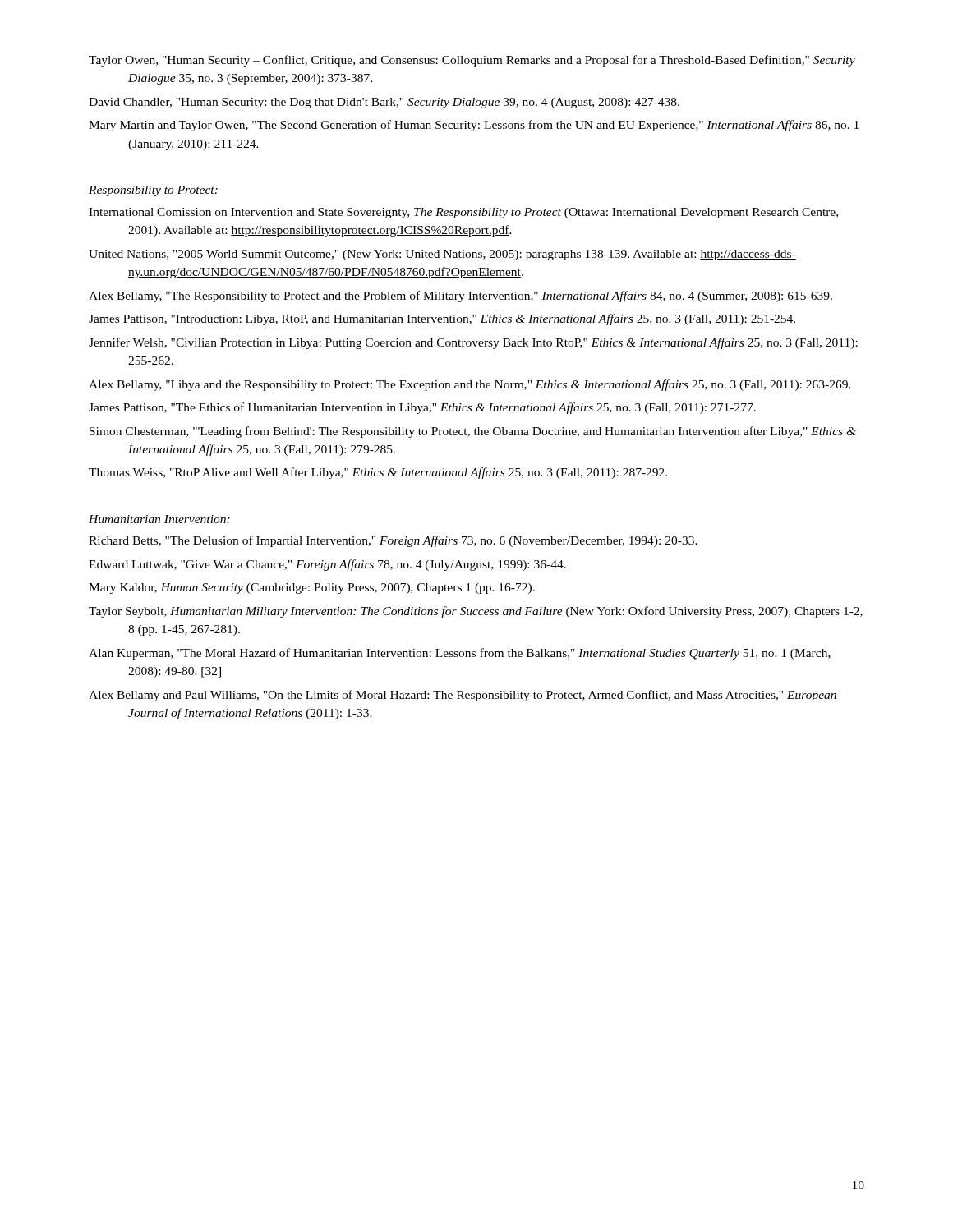Screen dimensions: 1232x953
Task: Where is the passage that starts "Taylor Seybolt, Humanitarian Military"?
Action: click(476, 620)
